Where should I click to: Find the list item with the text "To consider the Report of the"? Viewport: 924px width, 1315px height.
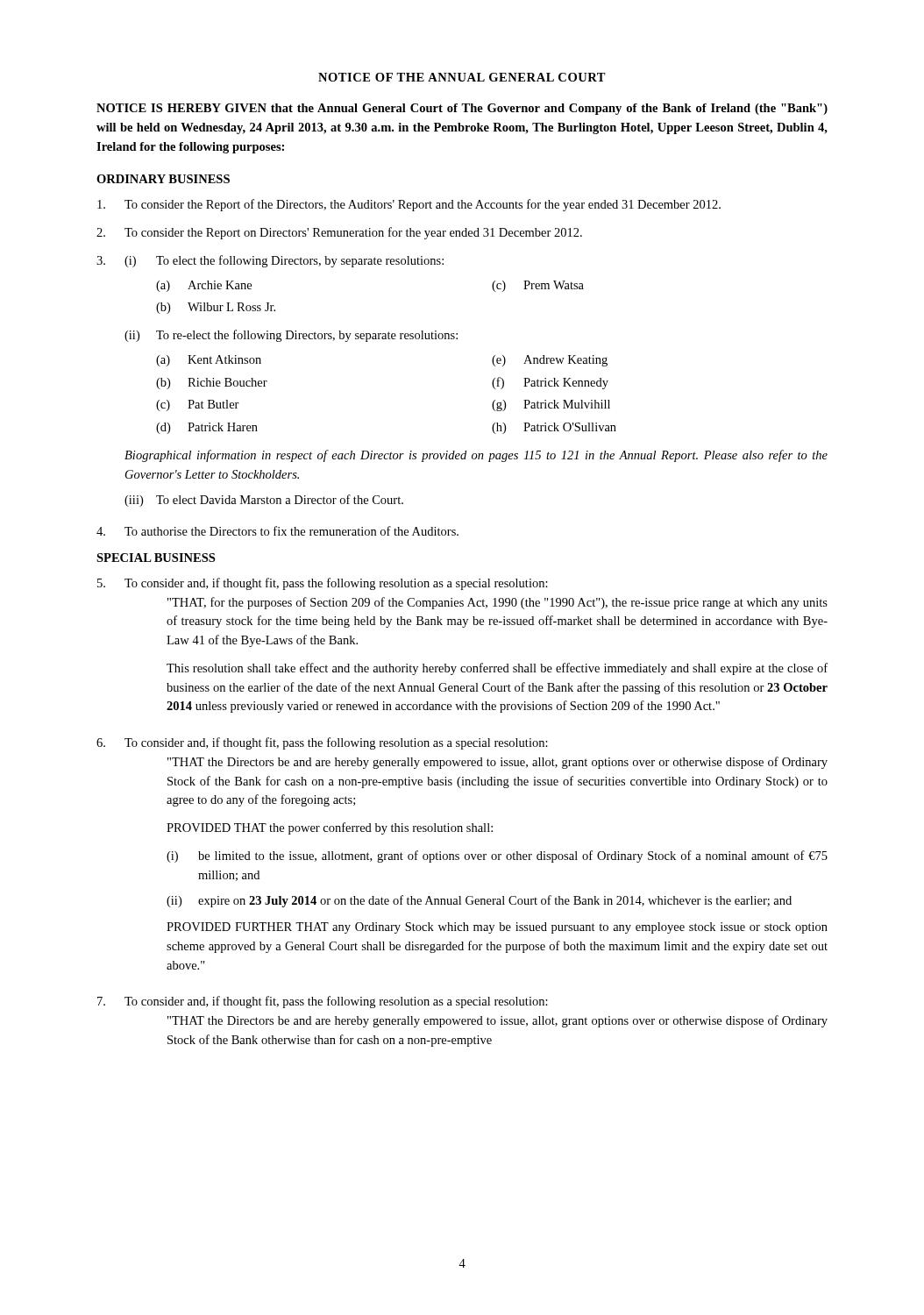(462, 205)
